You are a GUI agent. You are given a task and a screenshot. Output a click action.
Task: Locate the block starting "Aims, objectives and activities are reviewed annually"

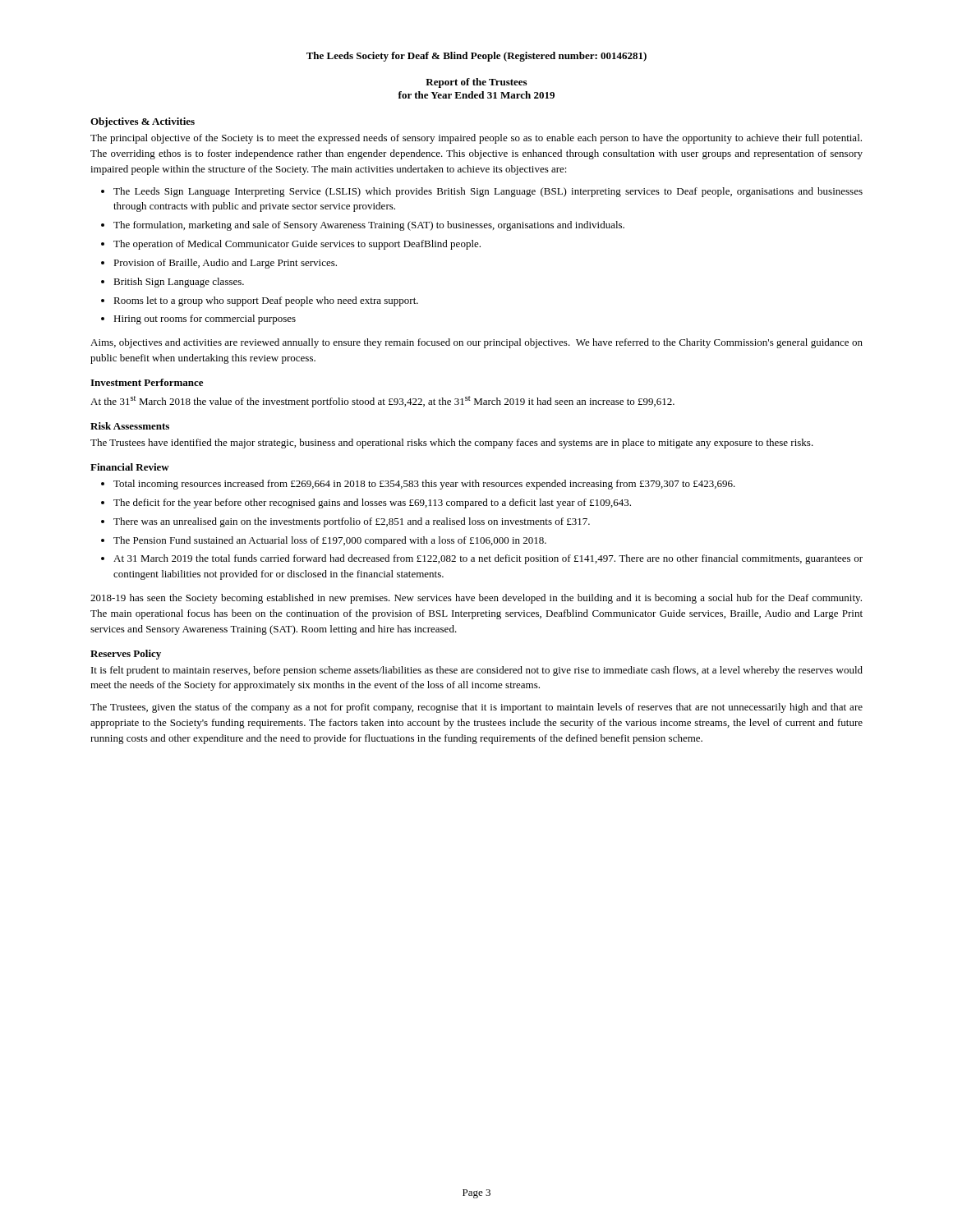[476, 351]
